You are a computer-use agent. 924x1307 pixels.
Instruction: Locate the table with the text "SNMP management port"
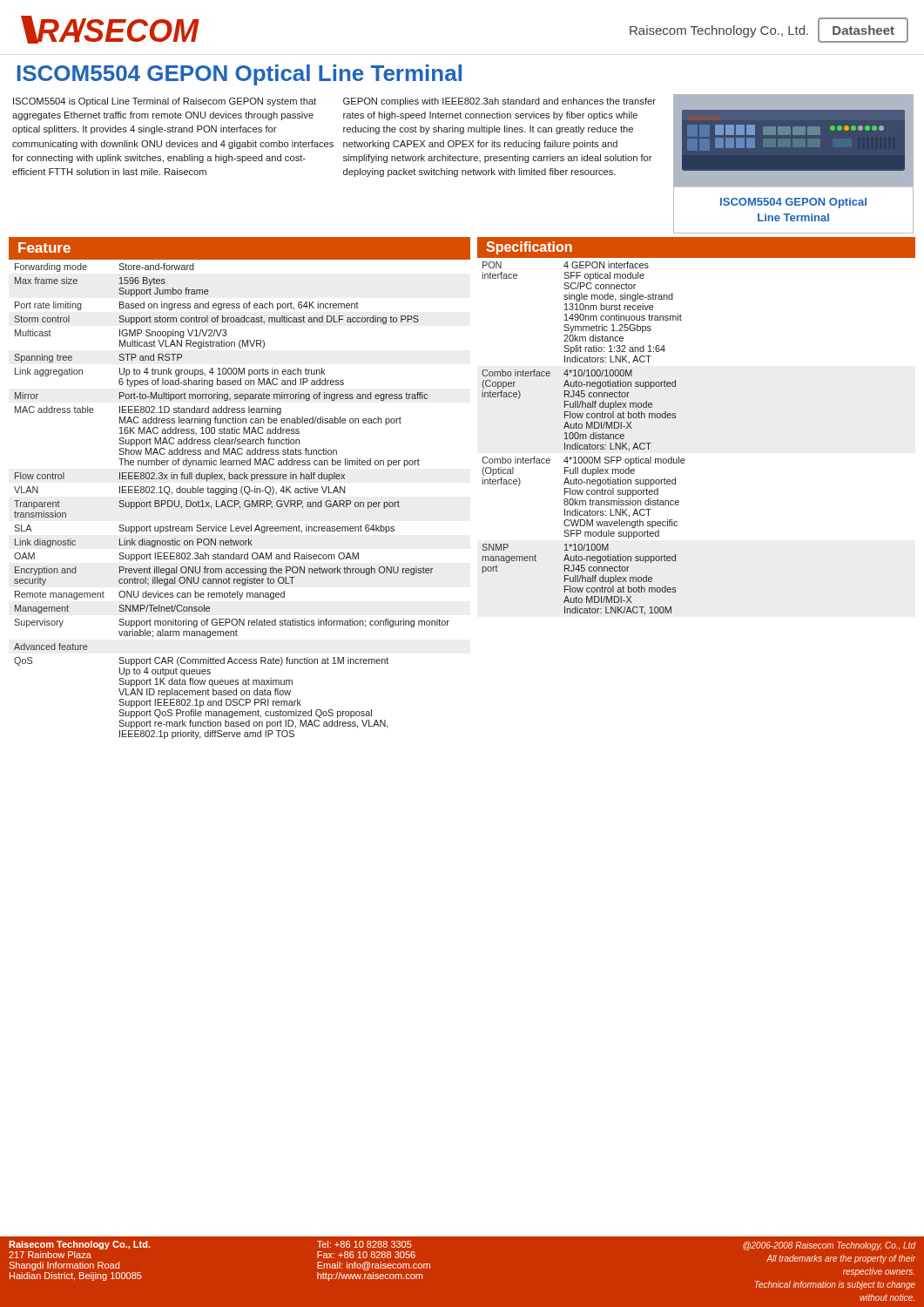point(696,438)
